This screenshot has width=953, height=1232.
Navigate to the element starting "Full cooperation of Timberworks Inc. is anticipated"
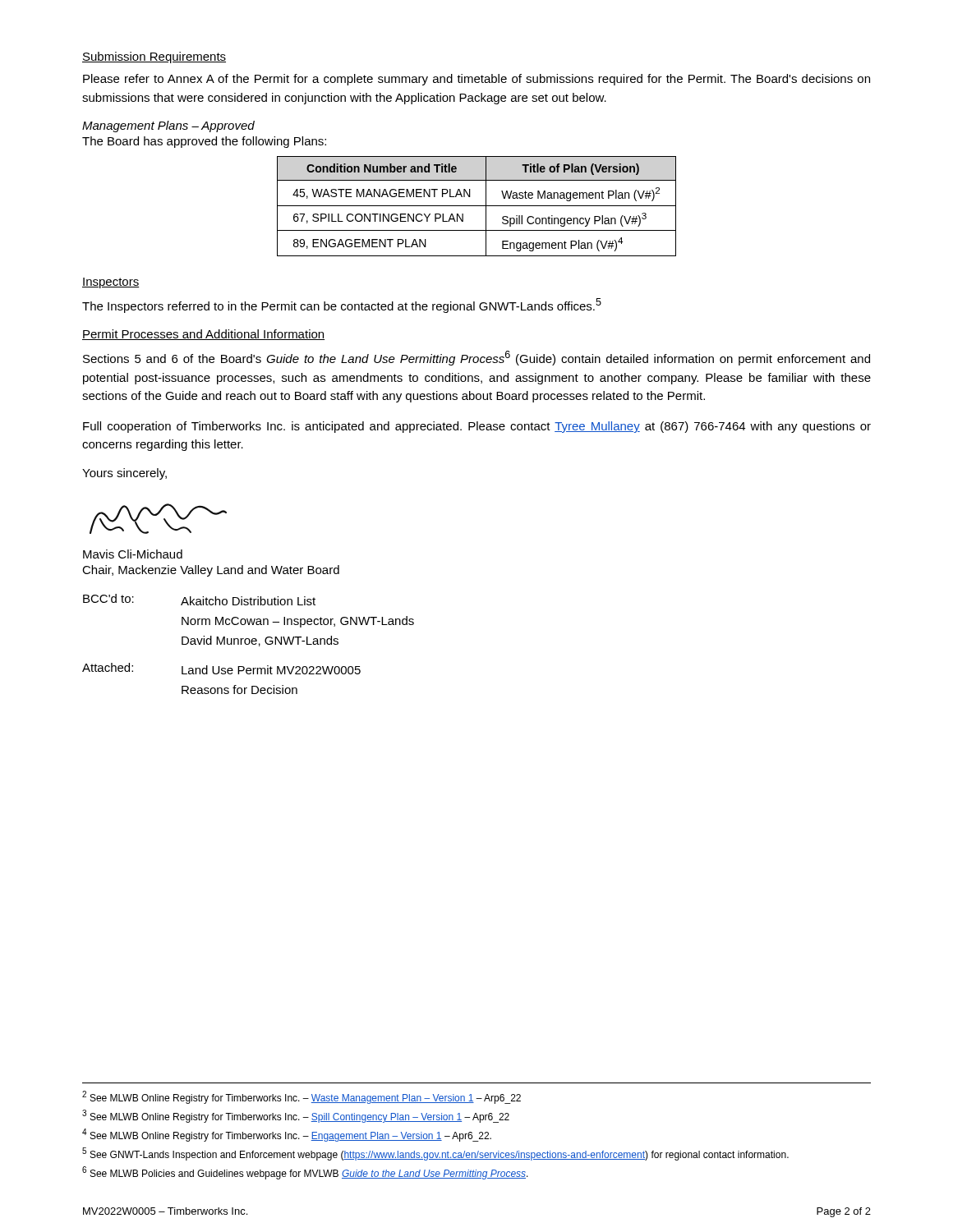tap(476, 435)
